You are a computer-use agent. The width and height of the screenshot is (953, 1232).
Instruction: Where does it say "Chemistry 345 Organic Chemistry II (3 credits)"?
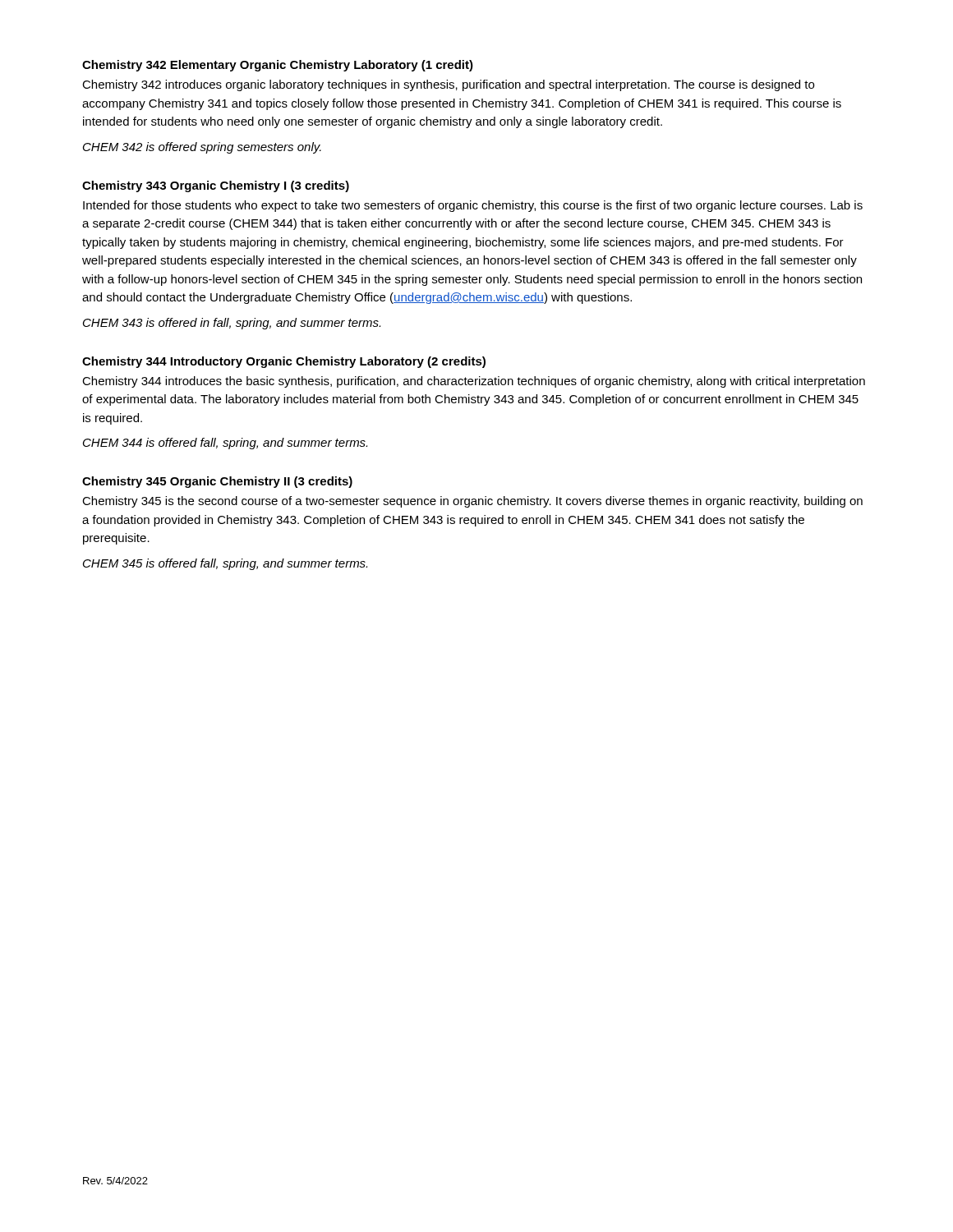click(217, 481)
